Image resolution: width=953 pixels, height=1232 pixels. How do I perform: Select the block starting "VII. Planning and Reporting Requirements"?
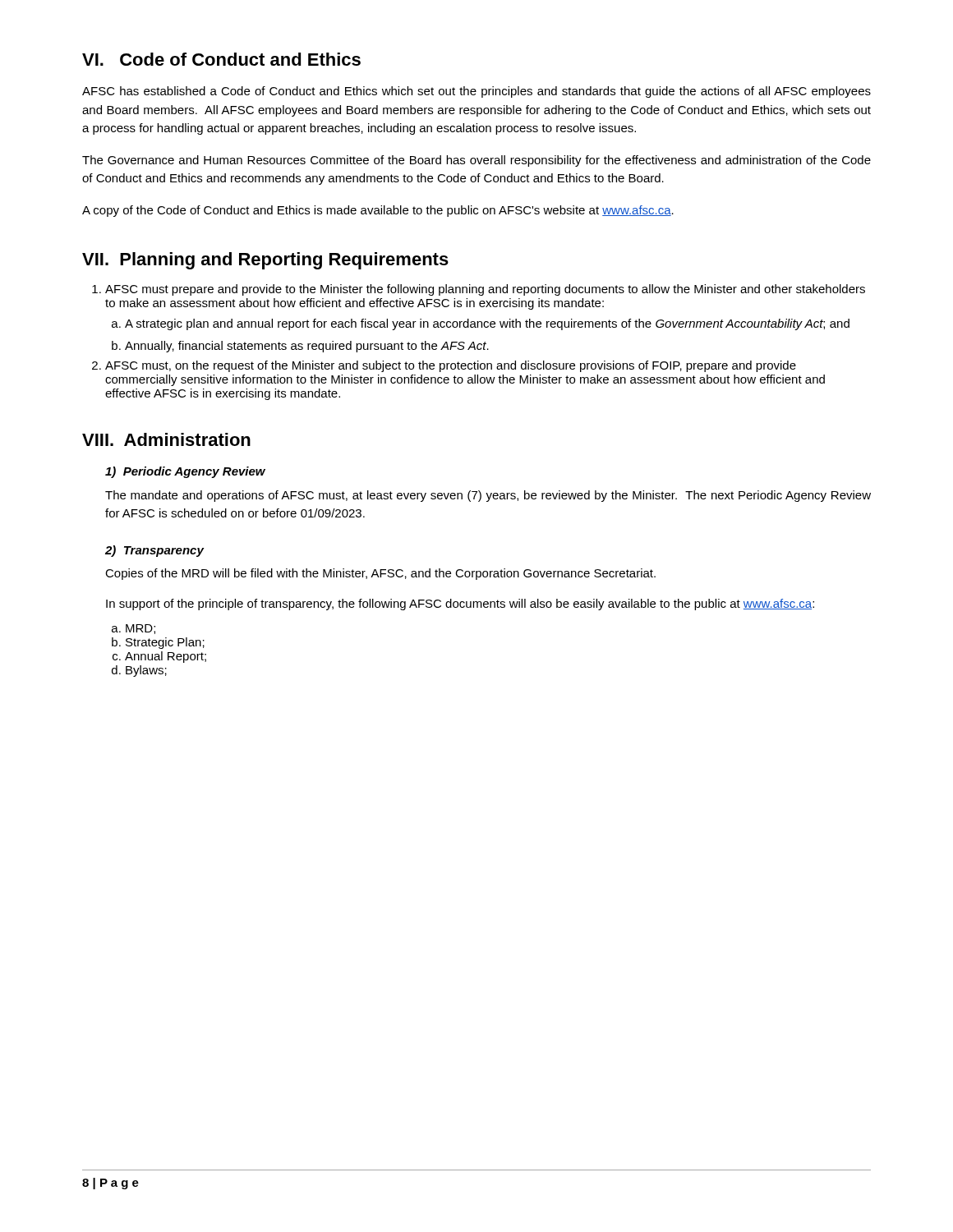(x=265, y=261)
